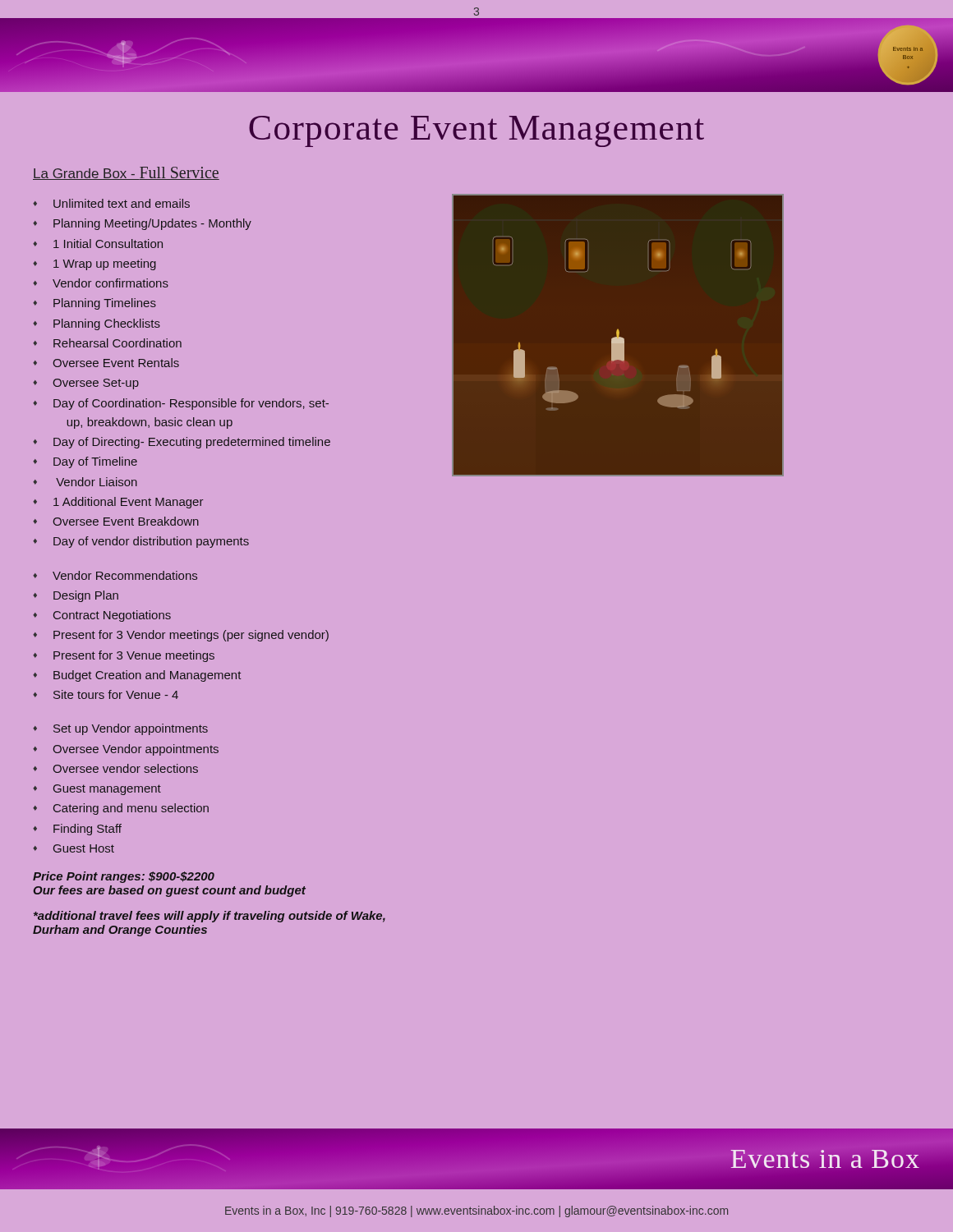Find the text block starting "Vendor Liaison"

point(95,481)
